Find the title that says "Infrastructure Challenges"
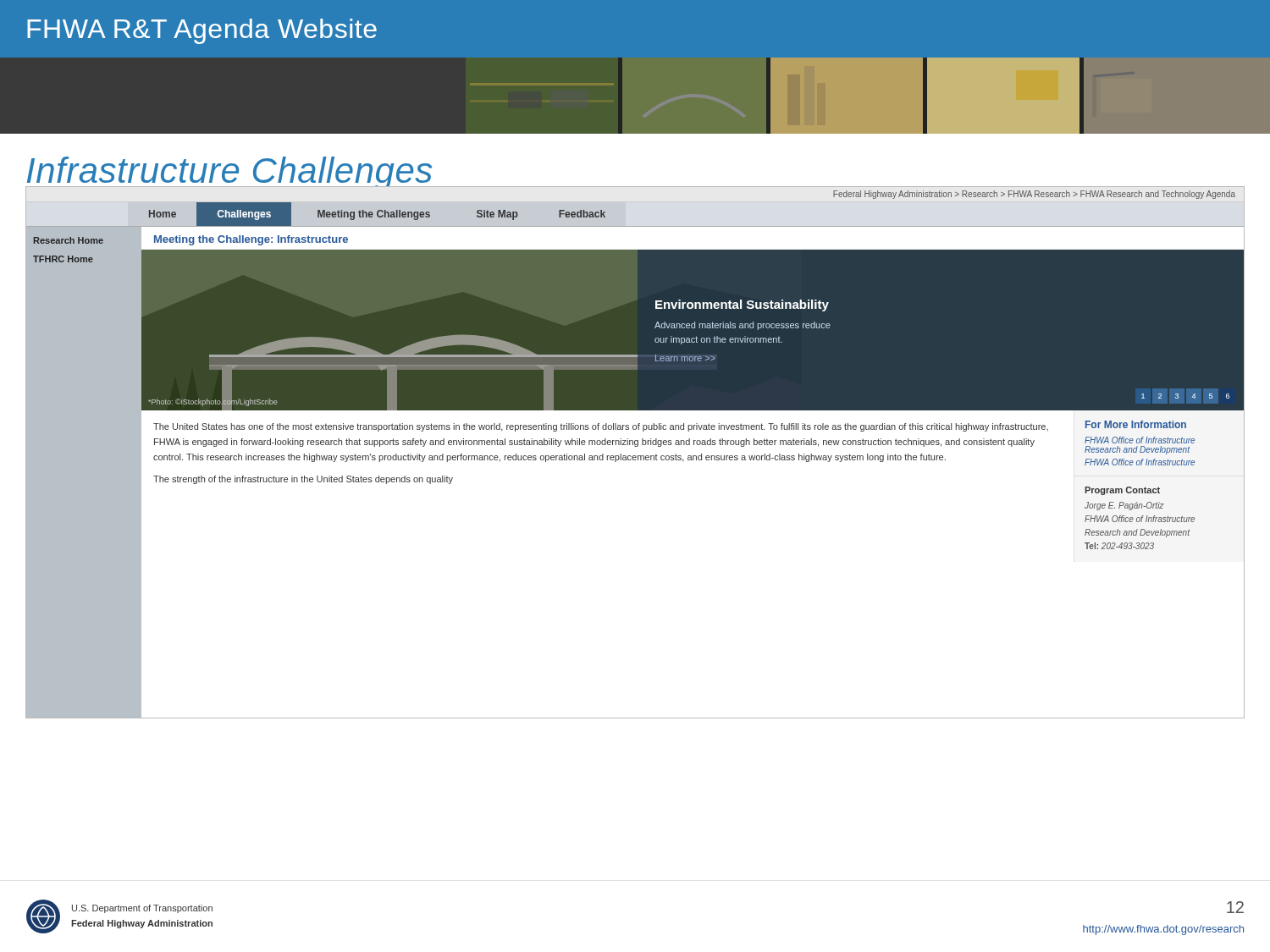The image size is (1270, 952). coord(229,171)
